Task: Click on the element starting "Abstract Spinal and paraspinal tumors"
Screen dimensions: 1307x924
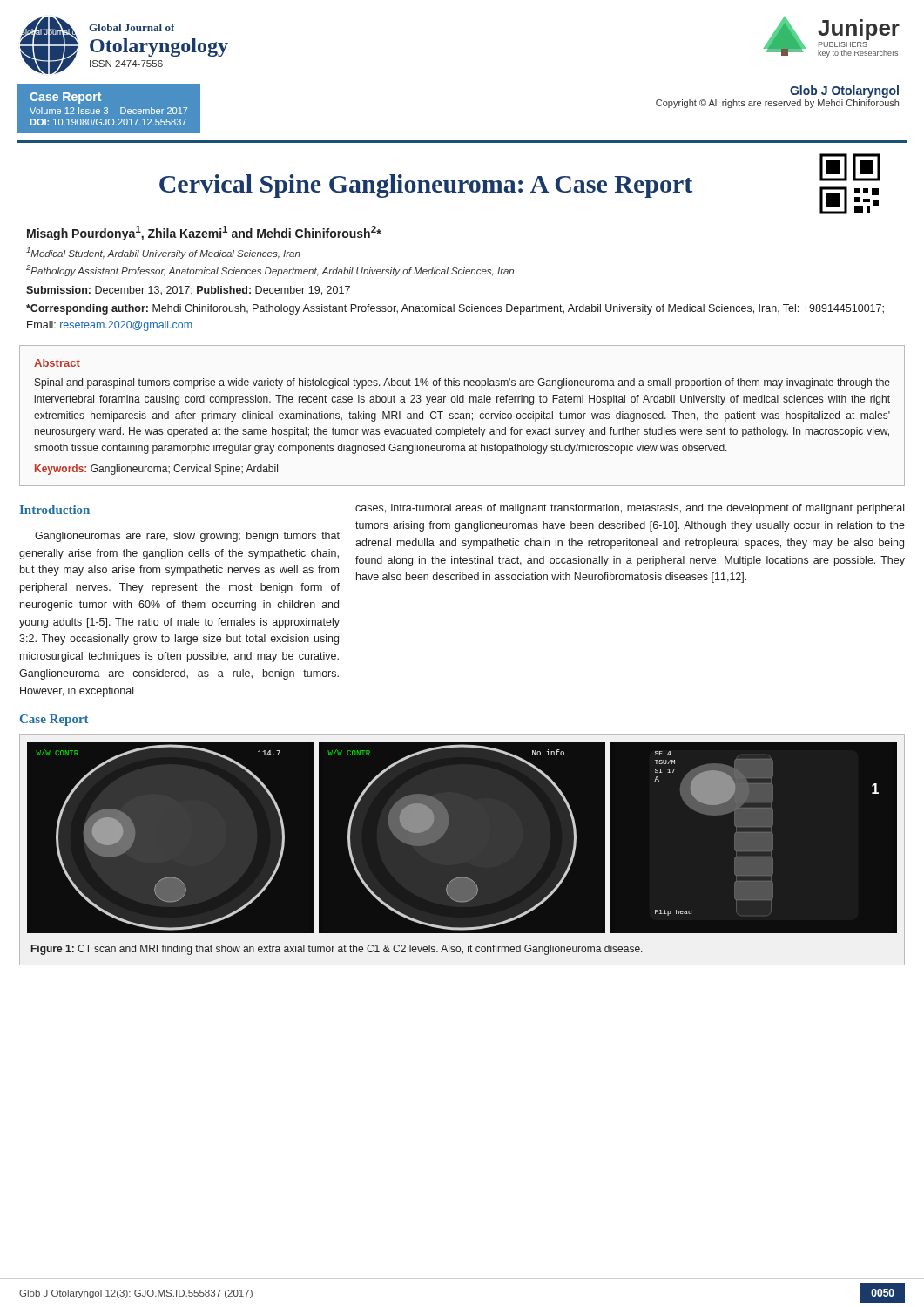Action: (462, 416)
